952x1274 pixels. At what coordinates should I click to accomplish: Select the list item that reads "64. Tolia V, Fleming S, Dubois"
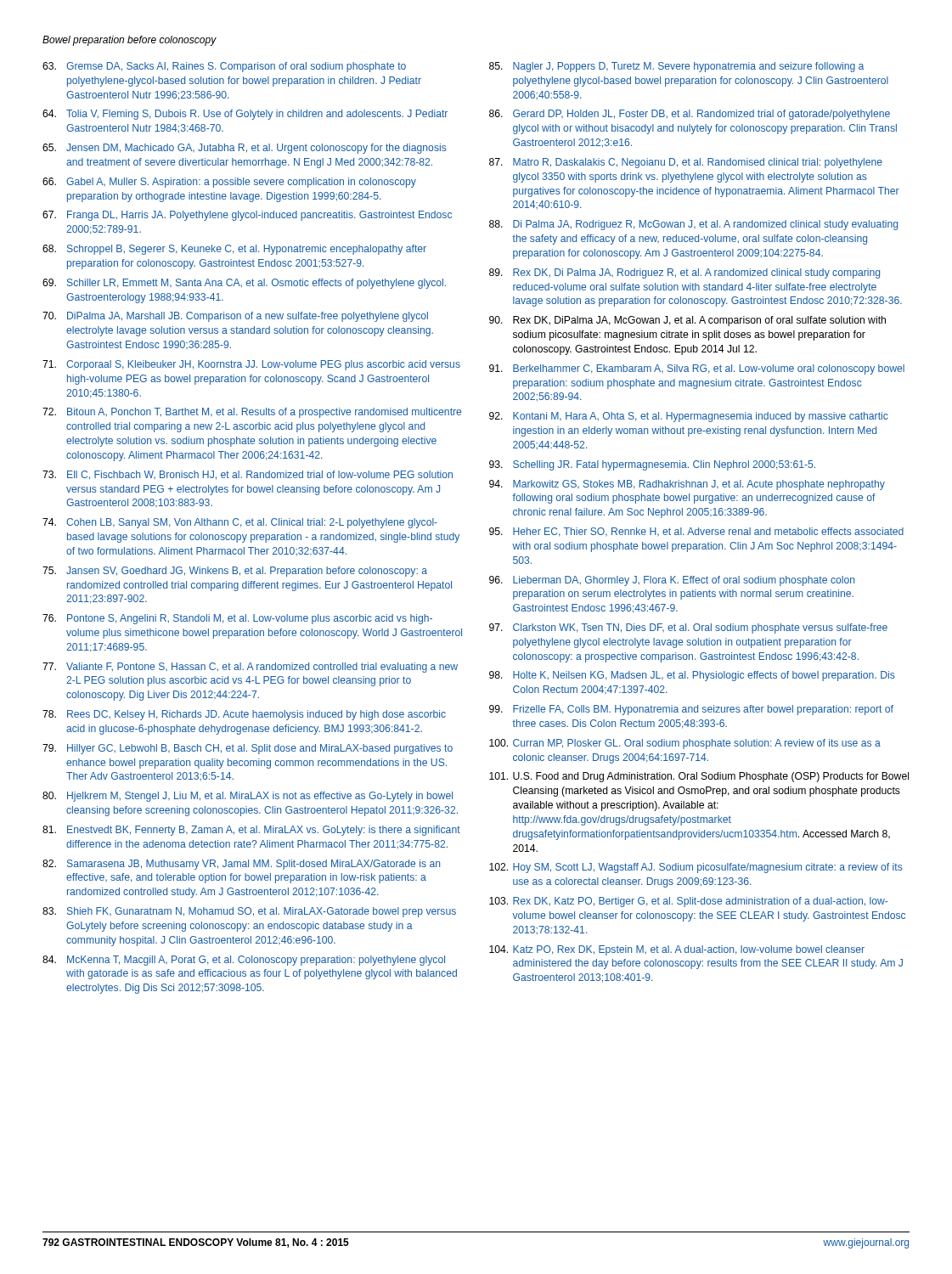253,122
